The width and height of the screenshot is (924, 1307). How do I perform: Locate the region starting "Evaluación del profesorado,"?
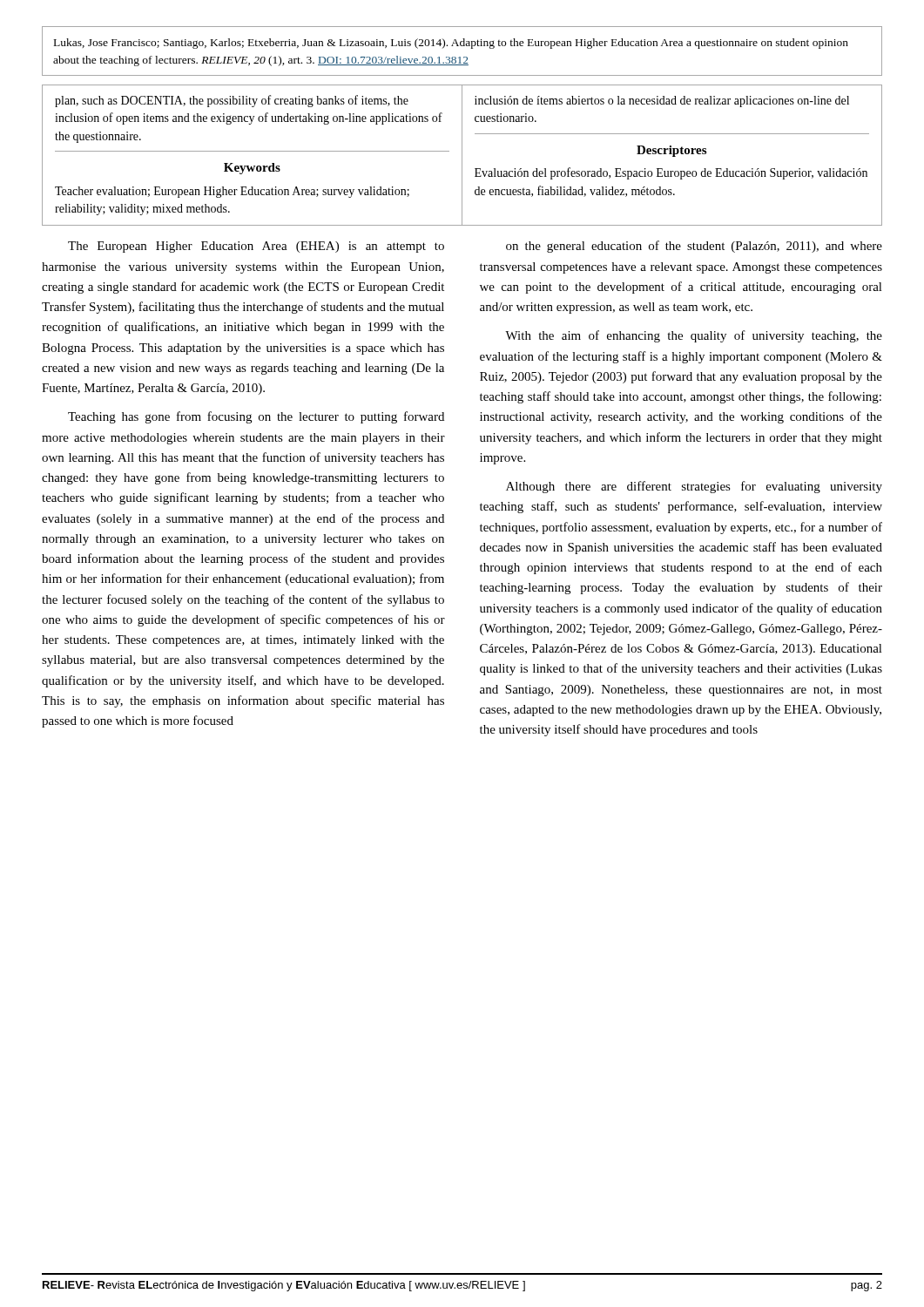click(671, 182)
